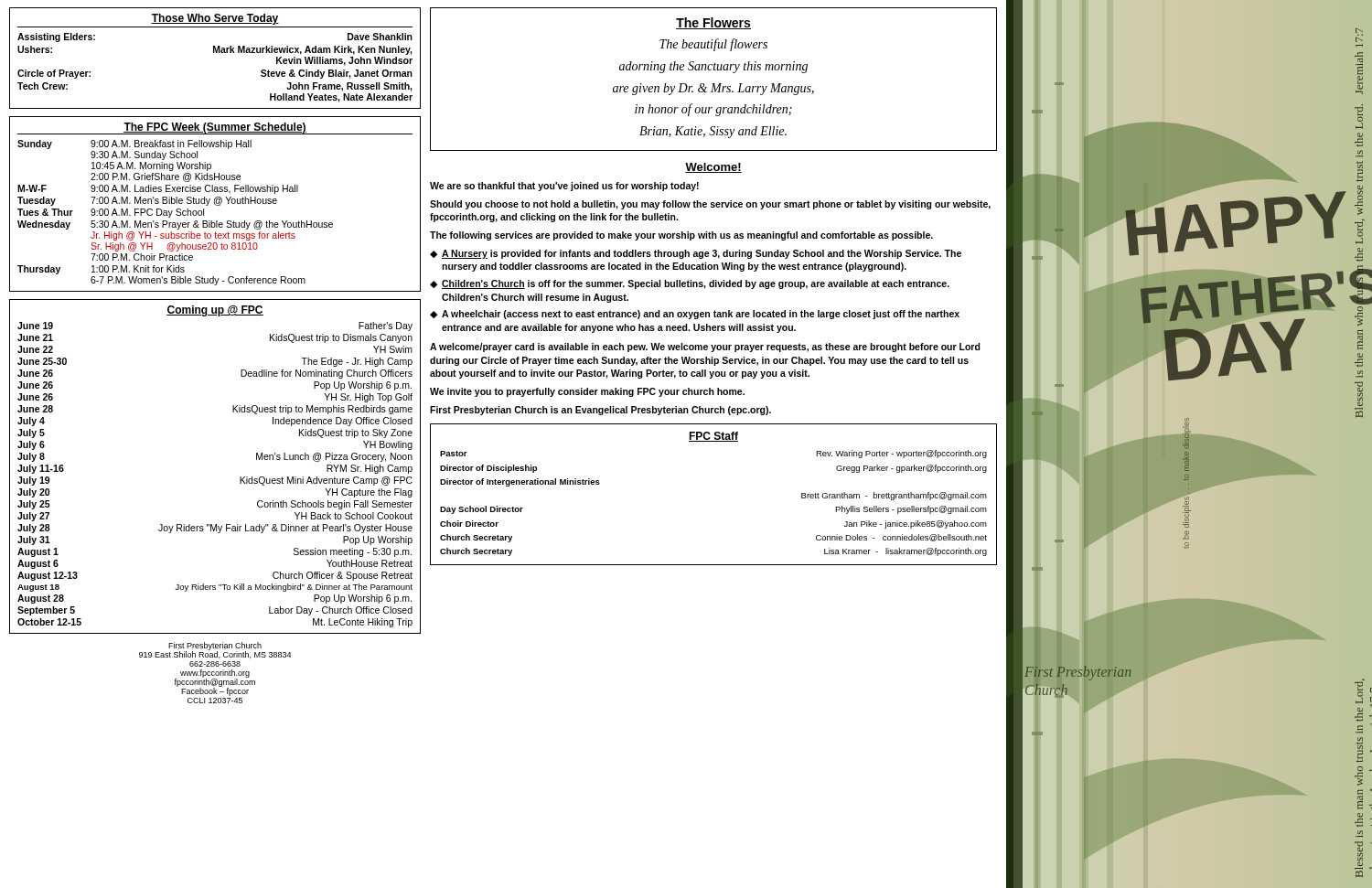The width and height of the screenshot is (1372, 888).
Task: Click on the passage starting "The following services are provided"
Action: [681, 235]
